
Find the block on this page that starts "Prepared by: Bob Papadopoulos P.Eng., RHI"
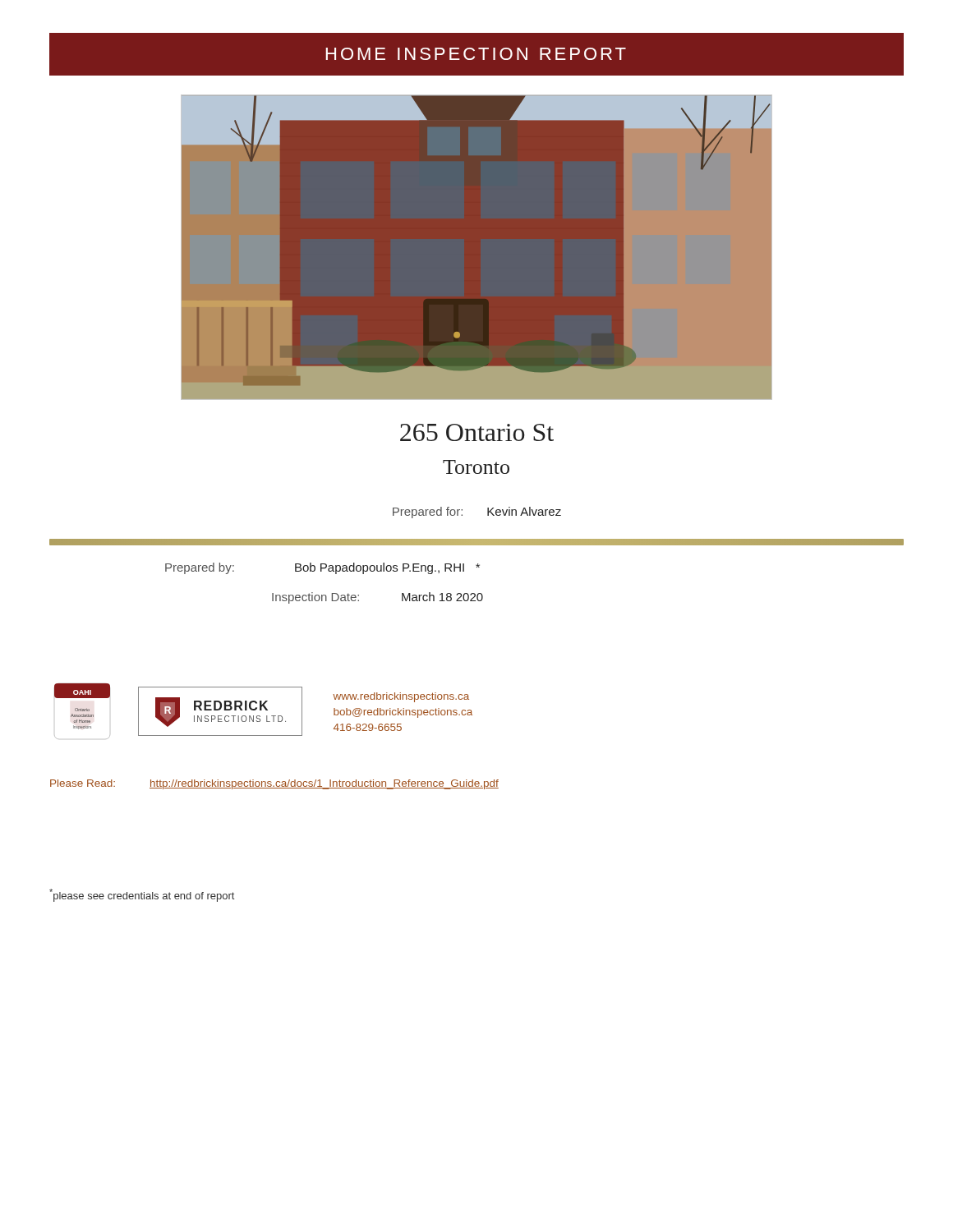pos(322,567)
